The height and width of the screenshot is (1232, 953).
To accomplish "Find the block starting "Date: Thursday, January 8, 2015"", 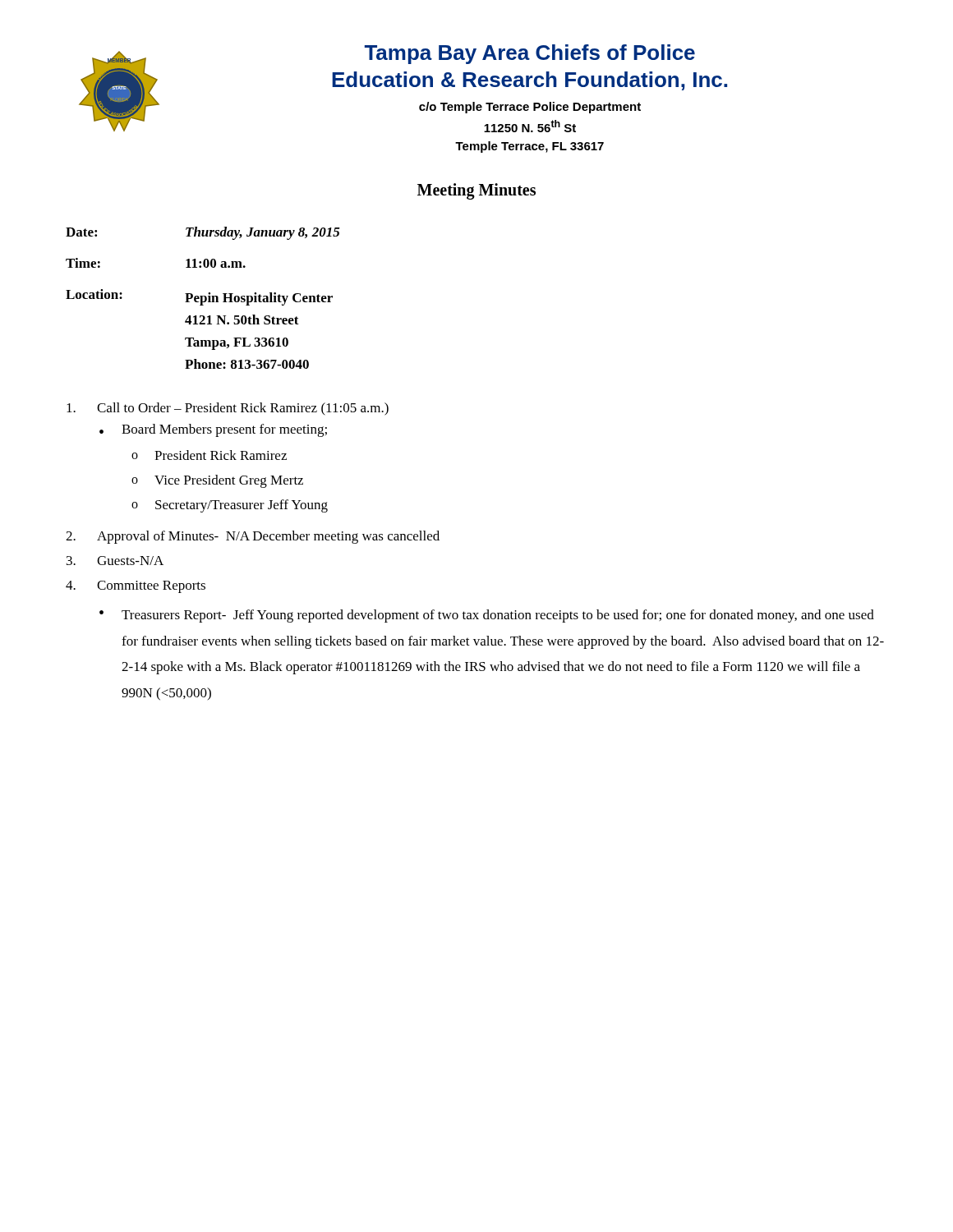I will click(x=203, y=233).
